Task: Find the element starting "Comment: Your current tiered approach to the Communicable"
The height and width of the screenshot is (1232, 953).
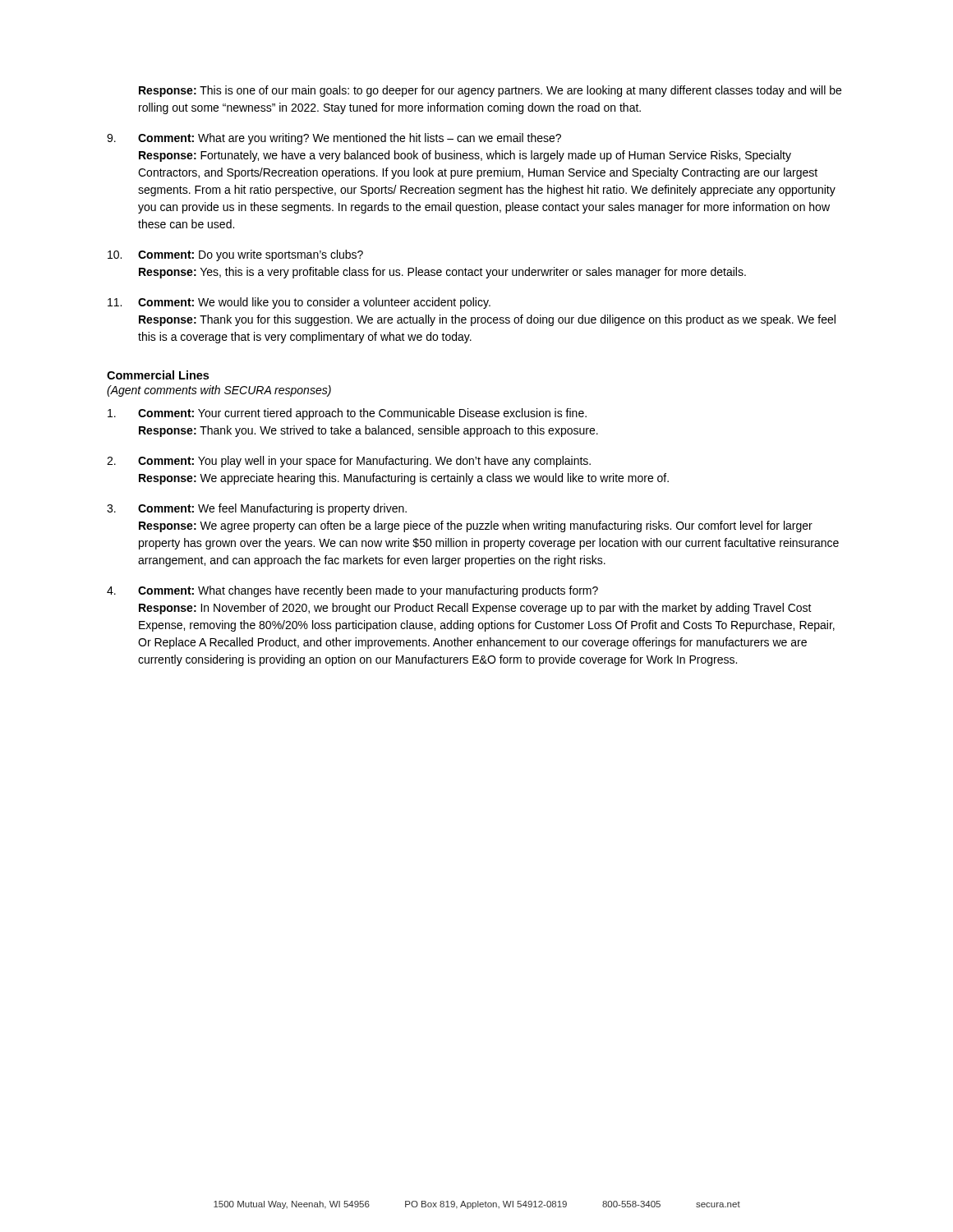Action: coord(476,422)
